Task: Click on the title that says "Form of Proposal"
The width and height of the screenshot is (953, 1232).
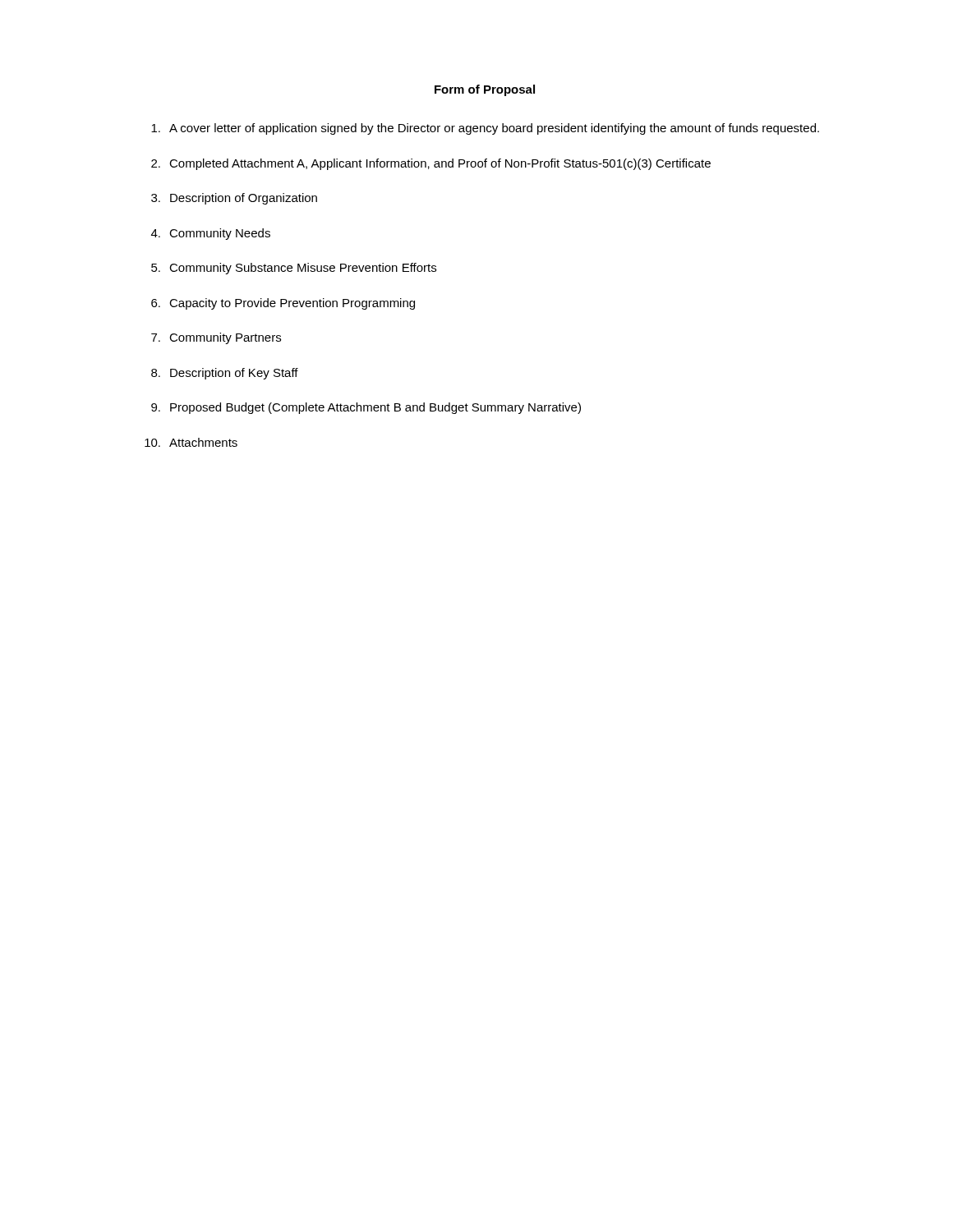Action: point(485,89)
